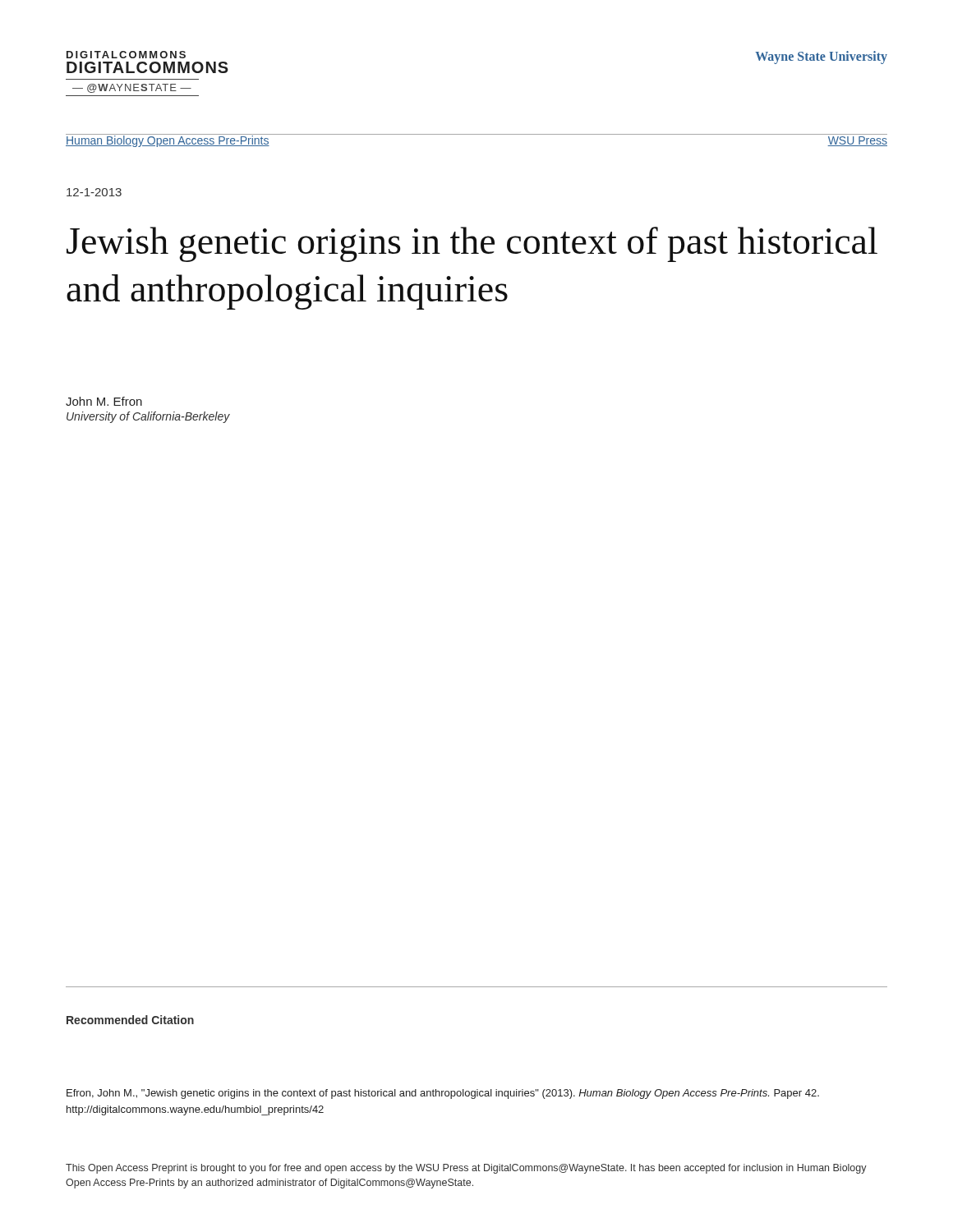953x1232 pixels.
Task: Where does it say "WSU Press"?
Action: click(858, 140)
